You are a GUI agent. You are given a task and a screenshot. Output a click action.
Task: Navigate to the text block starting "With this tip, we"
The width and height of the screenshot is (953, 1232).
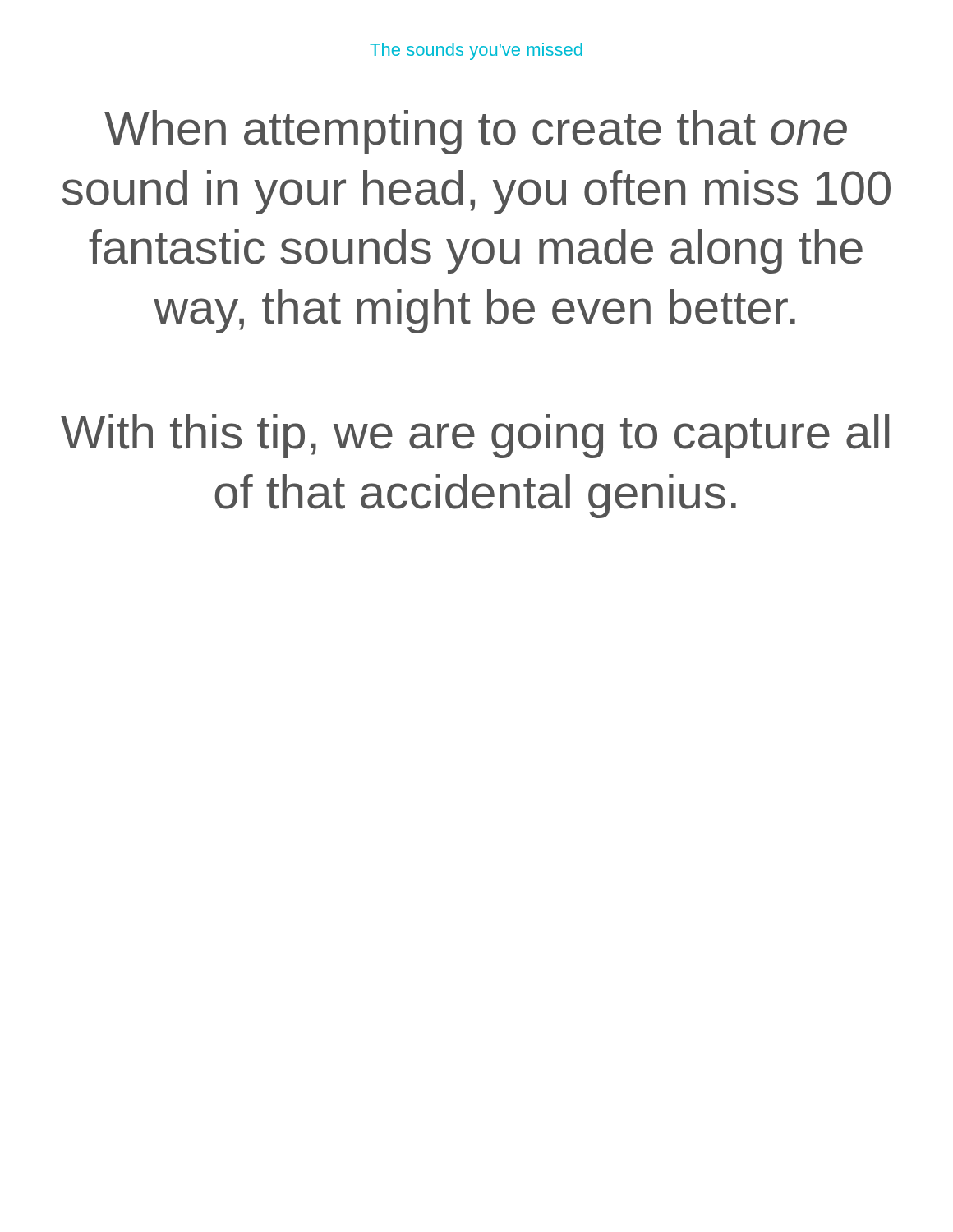pyautogui.click(x=476, y=461)
